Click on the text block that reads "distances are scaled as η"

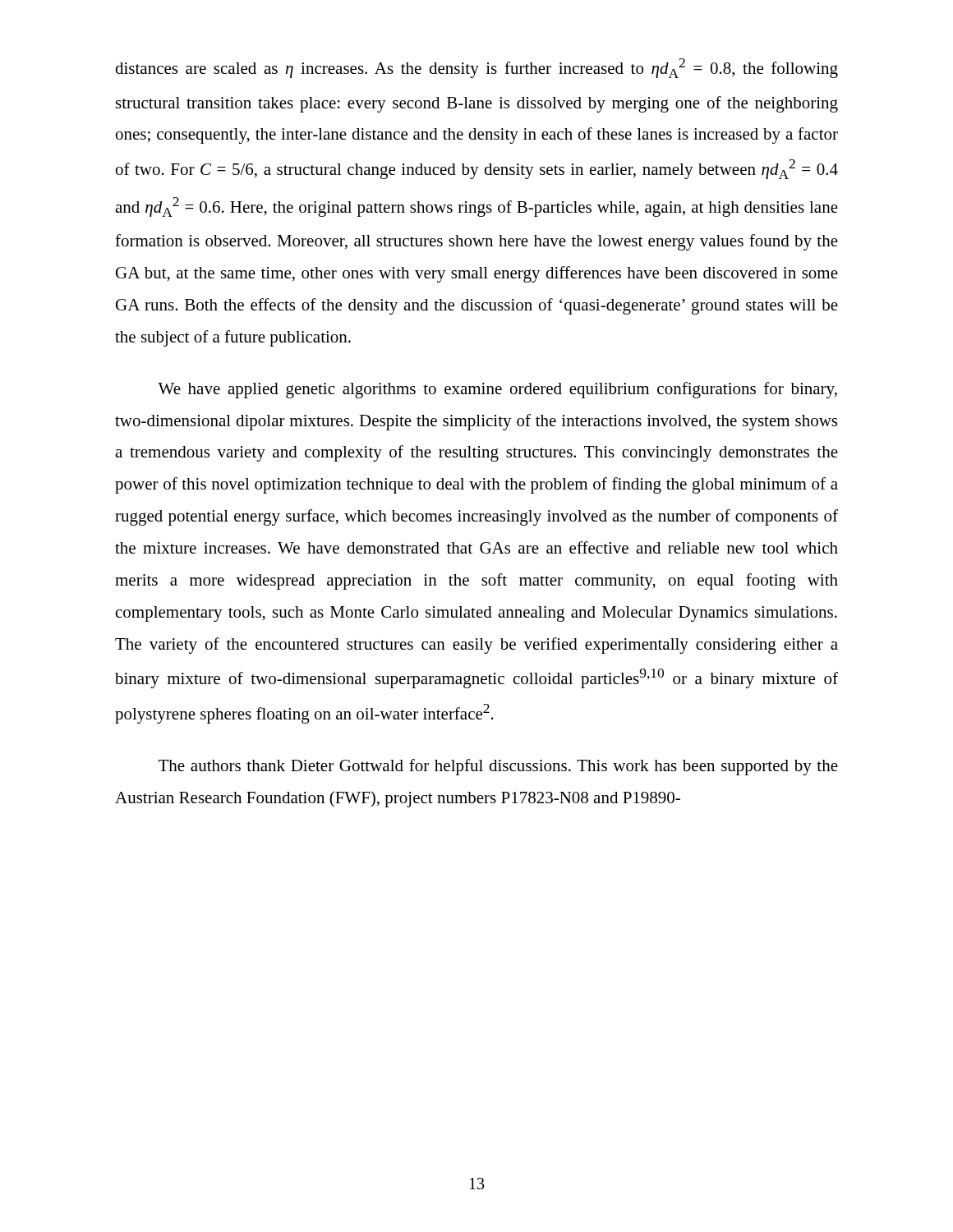[x=476, y=201]
